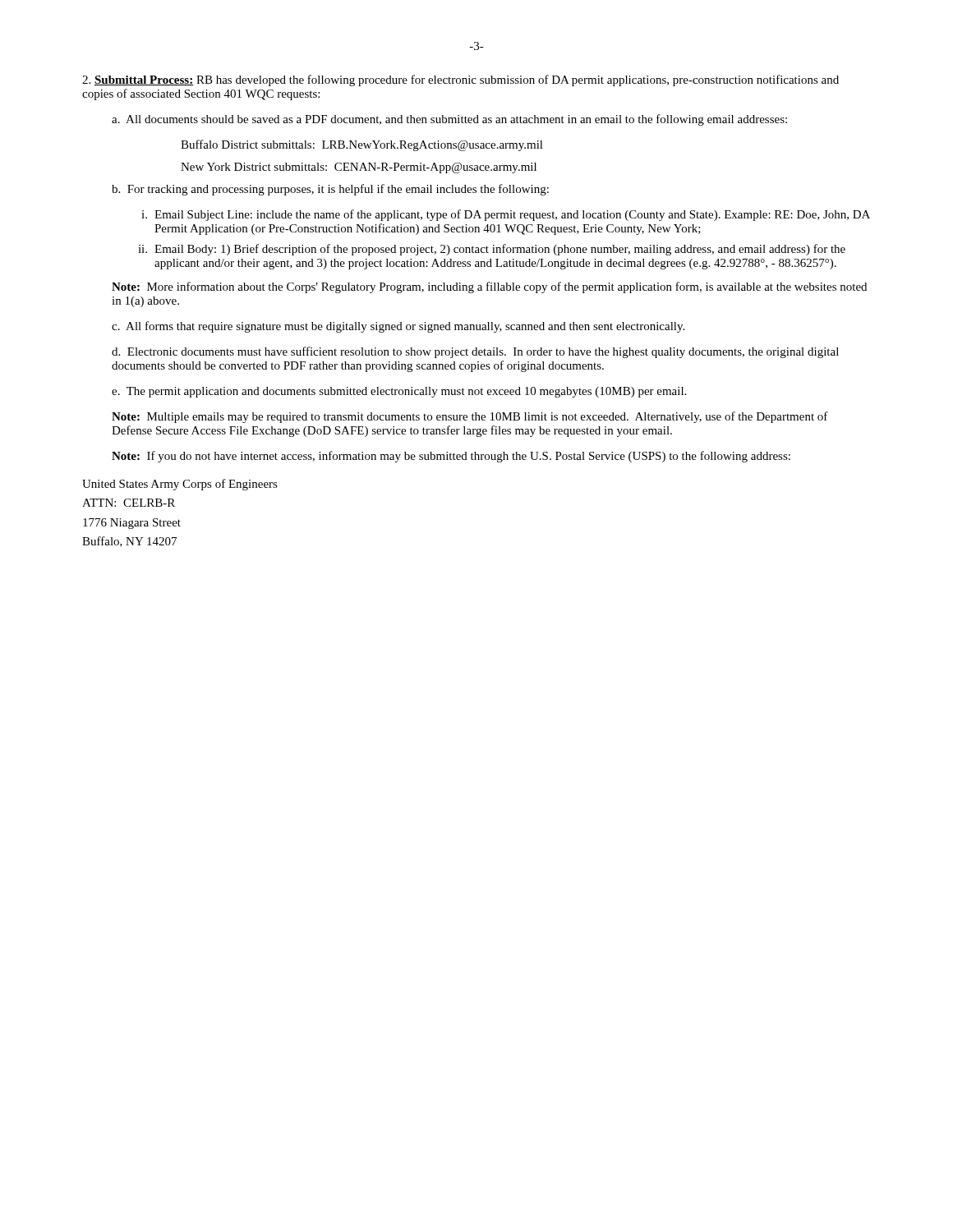Find the block starting "New York District"

coord(359,167)
